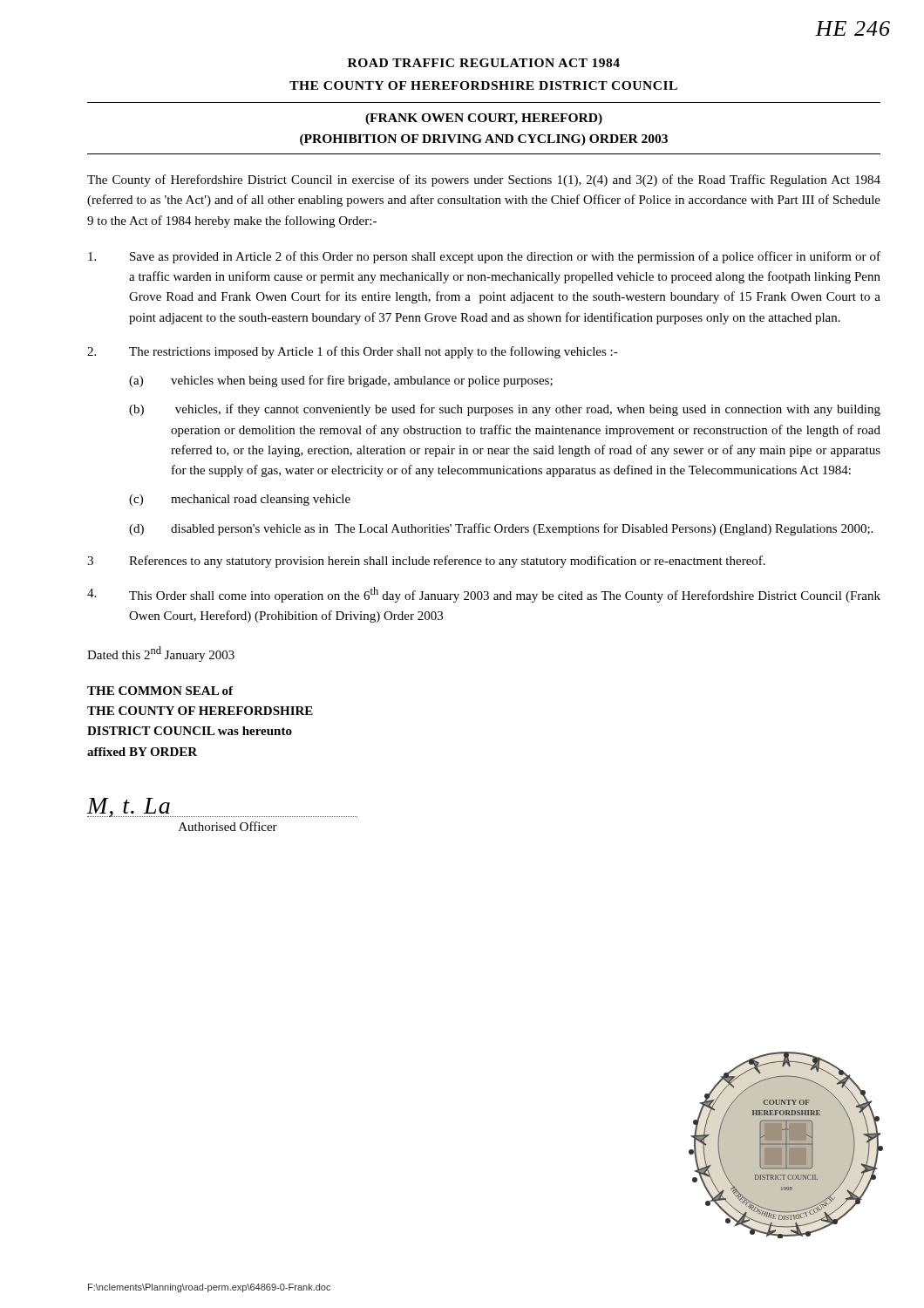Select the list item that reads "4. This Order shall"
The width and height of the screenshot is (924, 1308).
tap(484, 605)
